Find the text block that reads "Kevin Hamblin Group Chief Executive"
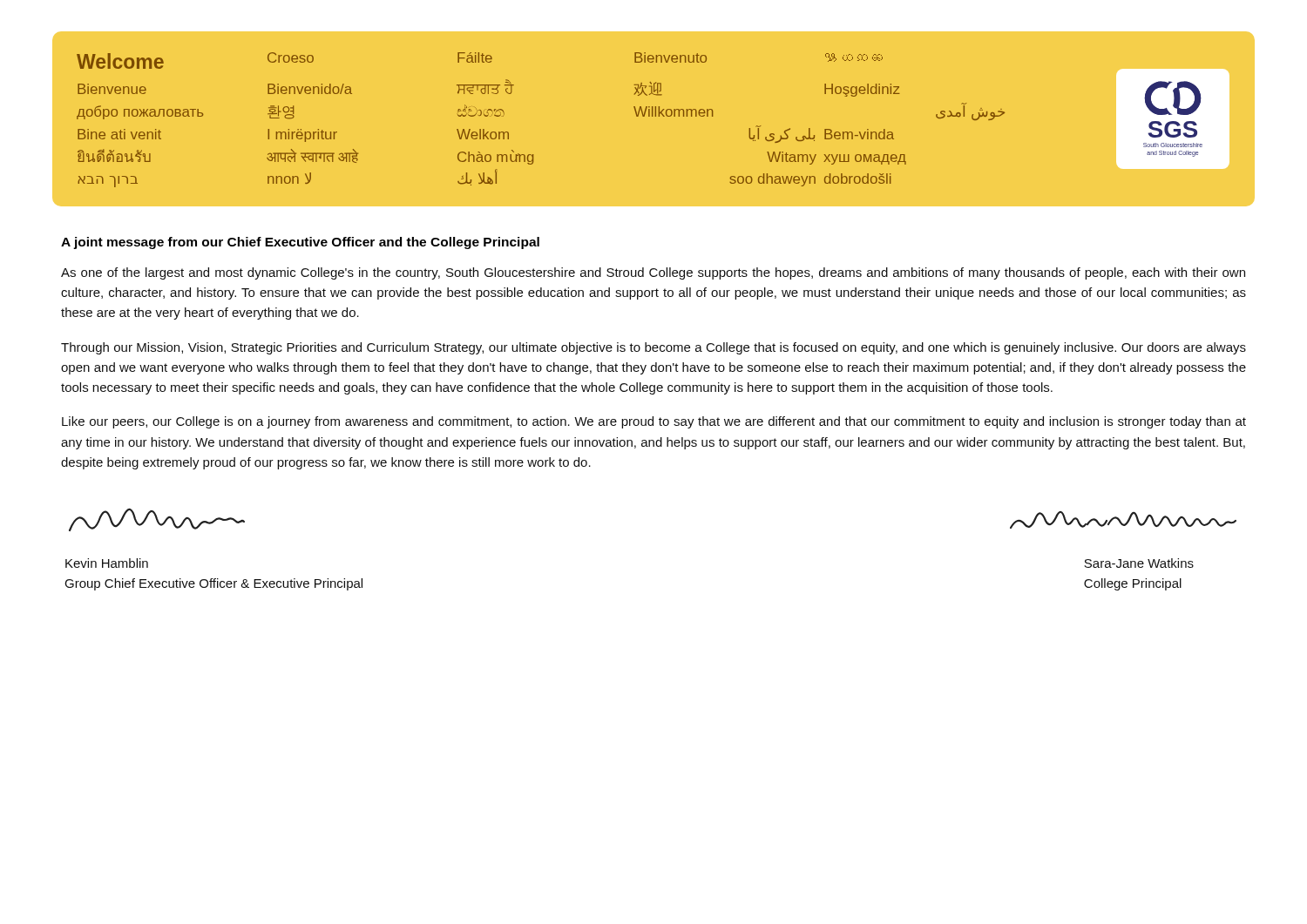This screenshot has height=924, width=1307. tap(214, 573)
